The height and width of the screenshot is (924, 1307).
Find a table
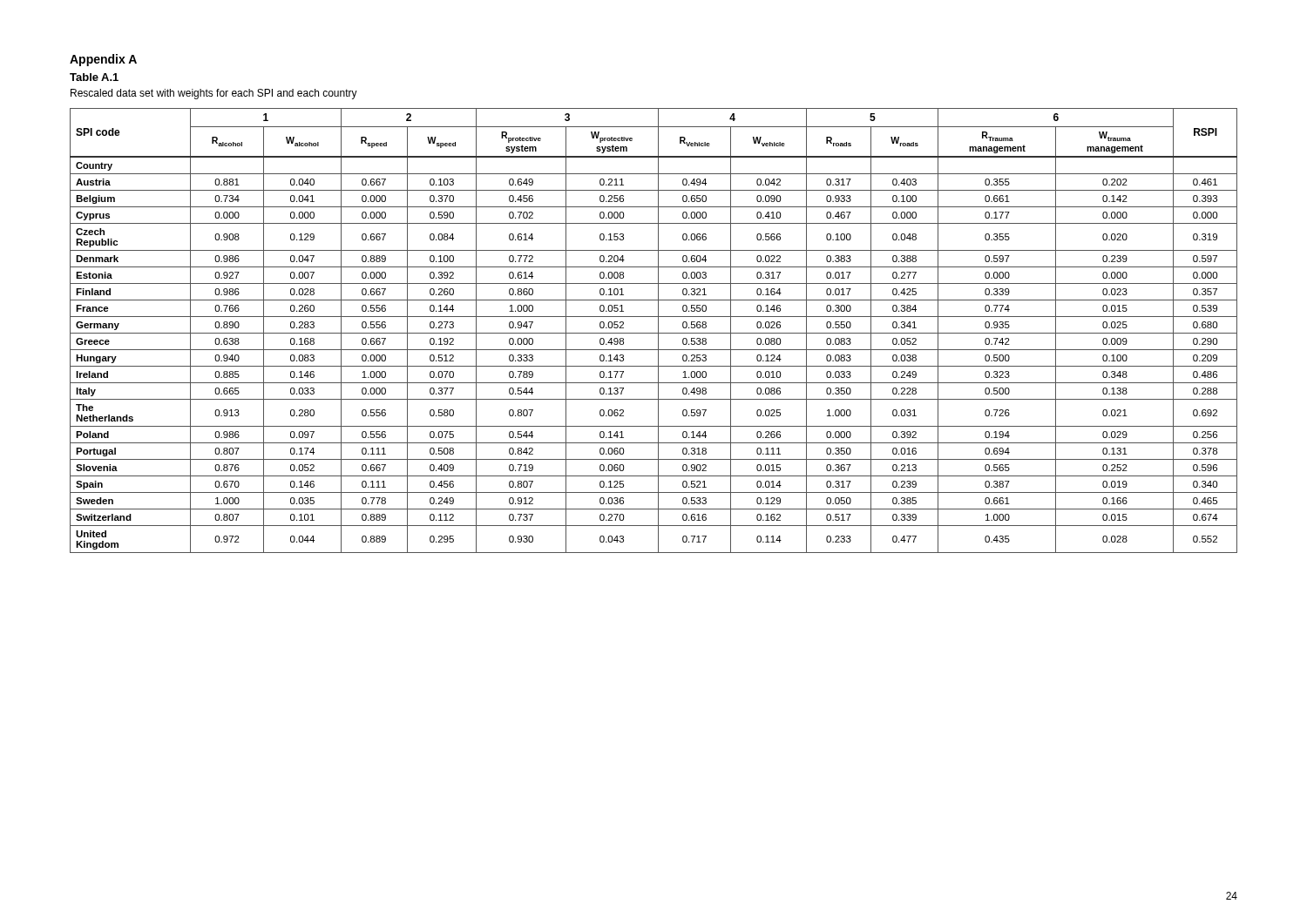654,331
